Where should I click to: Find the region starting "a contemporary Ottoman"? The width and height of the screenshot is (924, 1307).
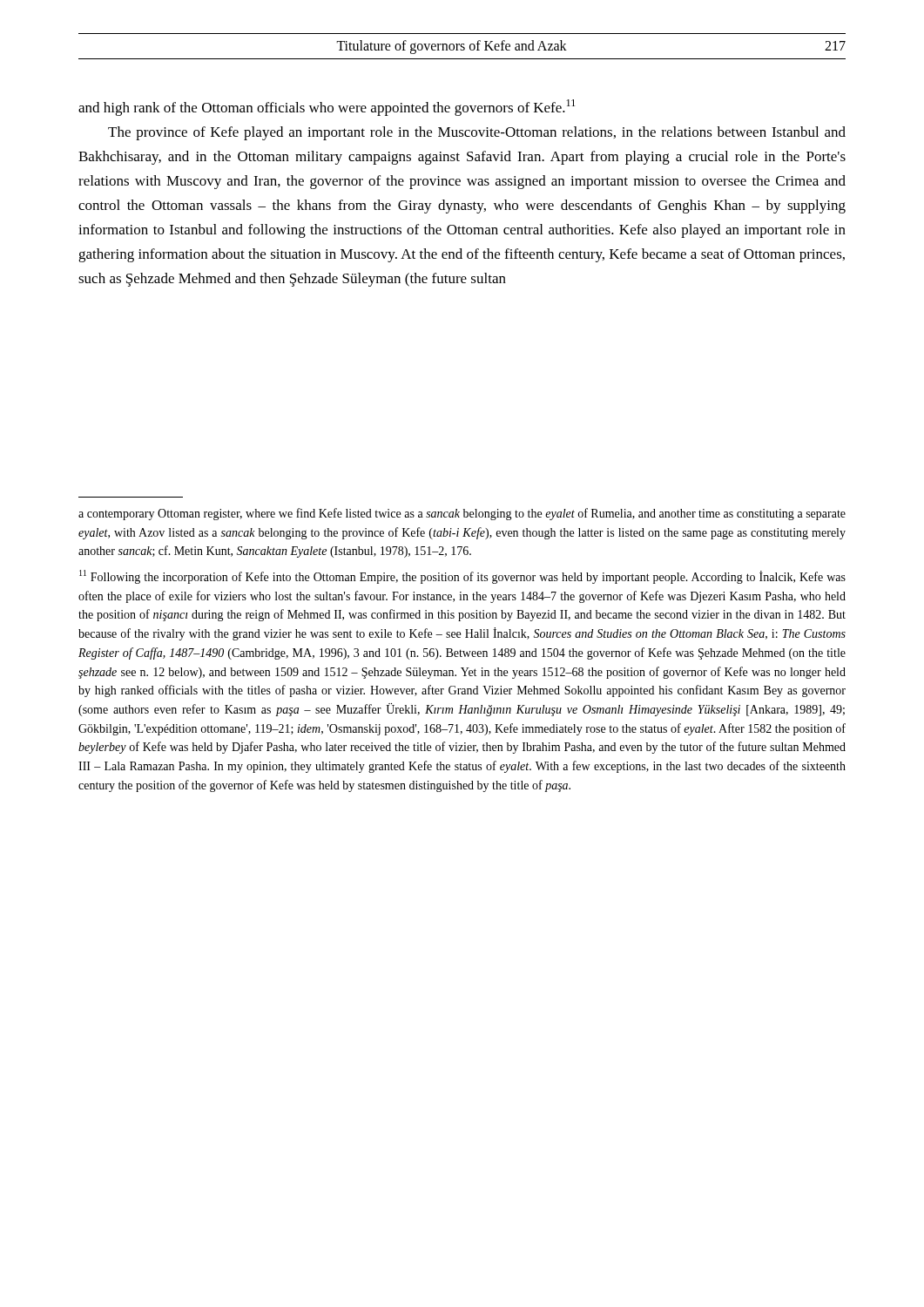[x=462, y=533]
